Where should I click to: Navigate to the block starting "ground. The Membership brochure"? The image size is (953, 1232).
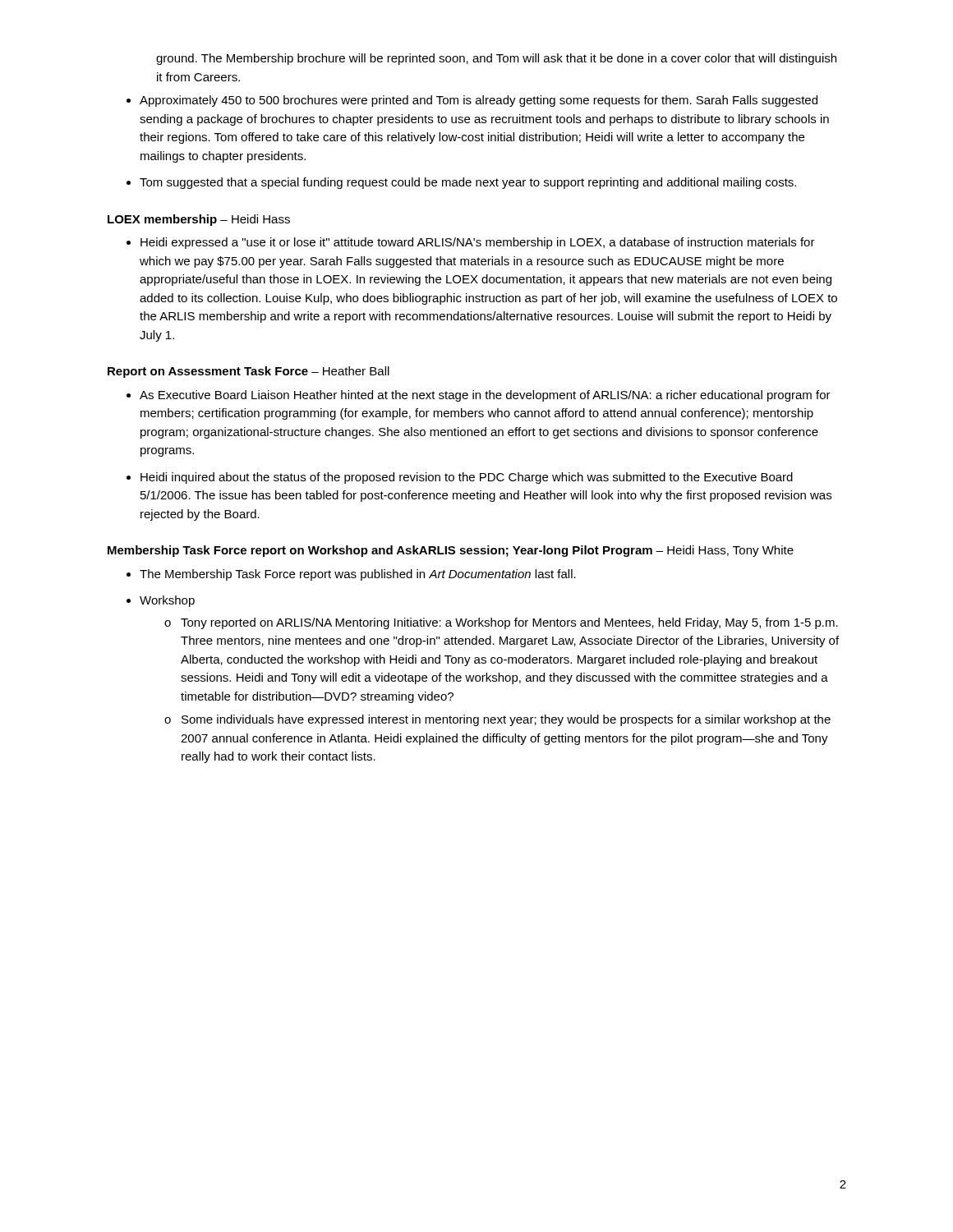497,67
